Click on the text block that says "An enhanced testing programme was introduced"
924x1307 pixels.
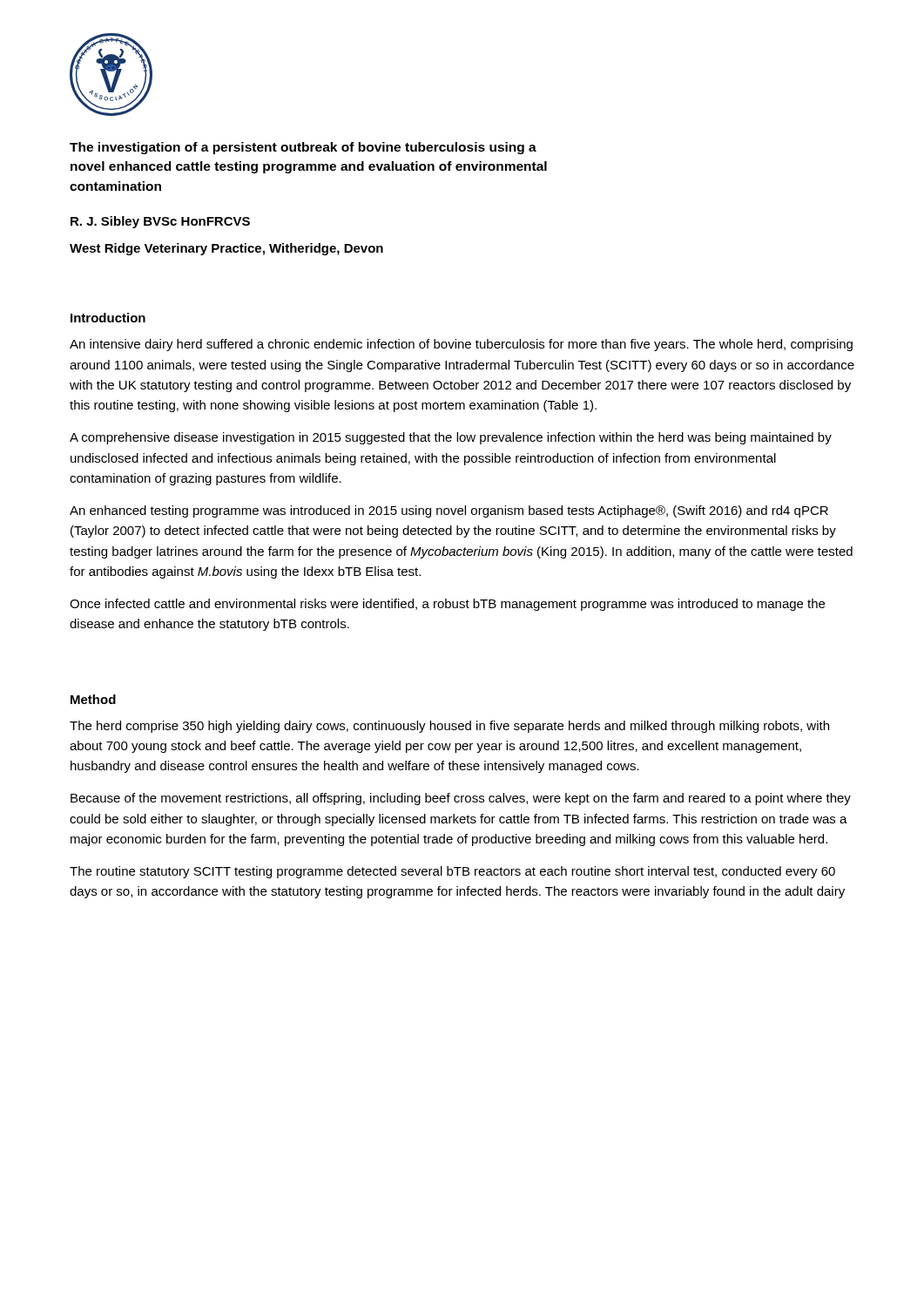462,541
